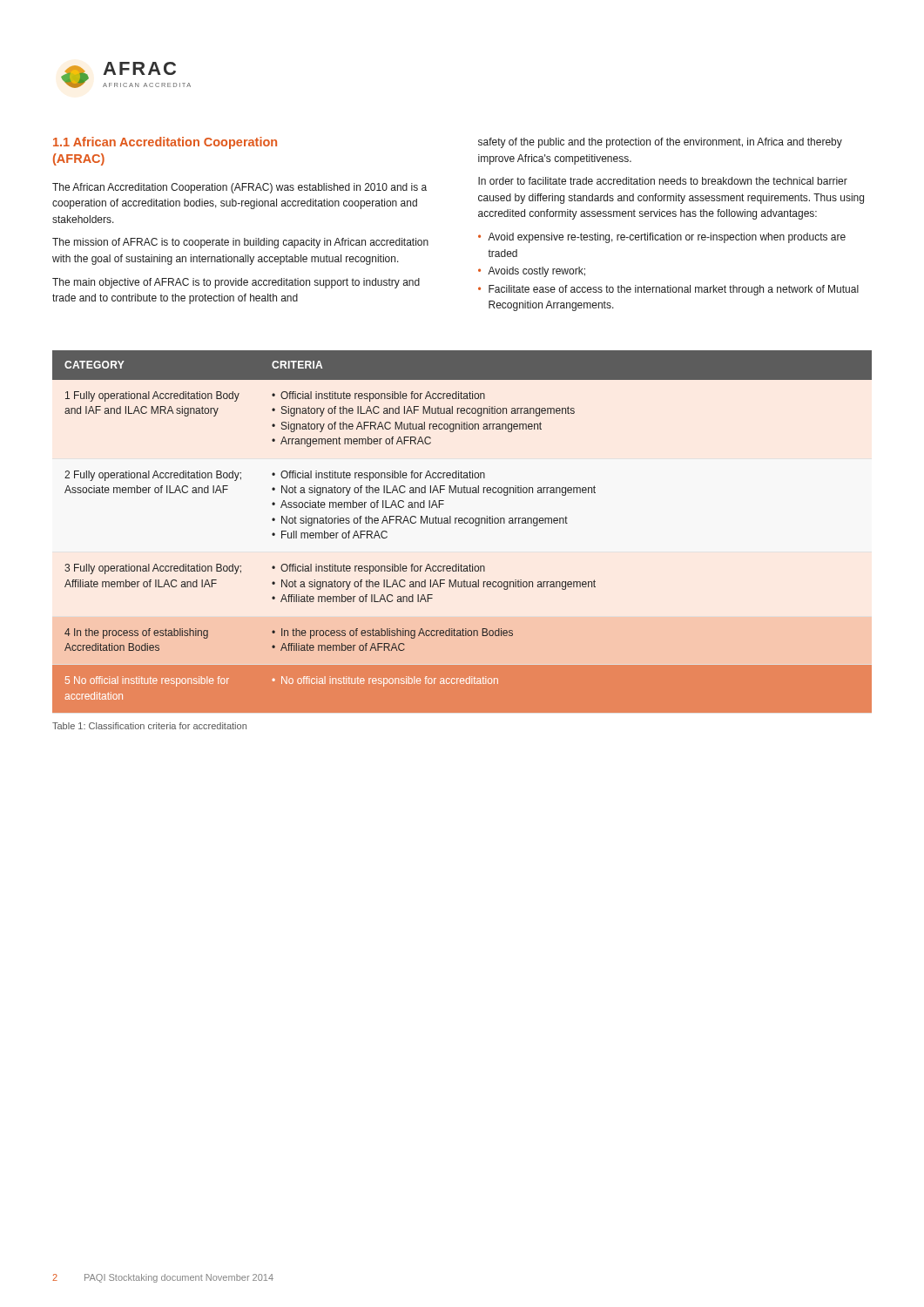Find the table that mentions "In the process"
The image size is (924, 1307).
click(462, 541)
